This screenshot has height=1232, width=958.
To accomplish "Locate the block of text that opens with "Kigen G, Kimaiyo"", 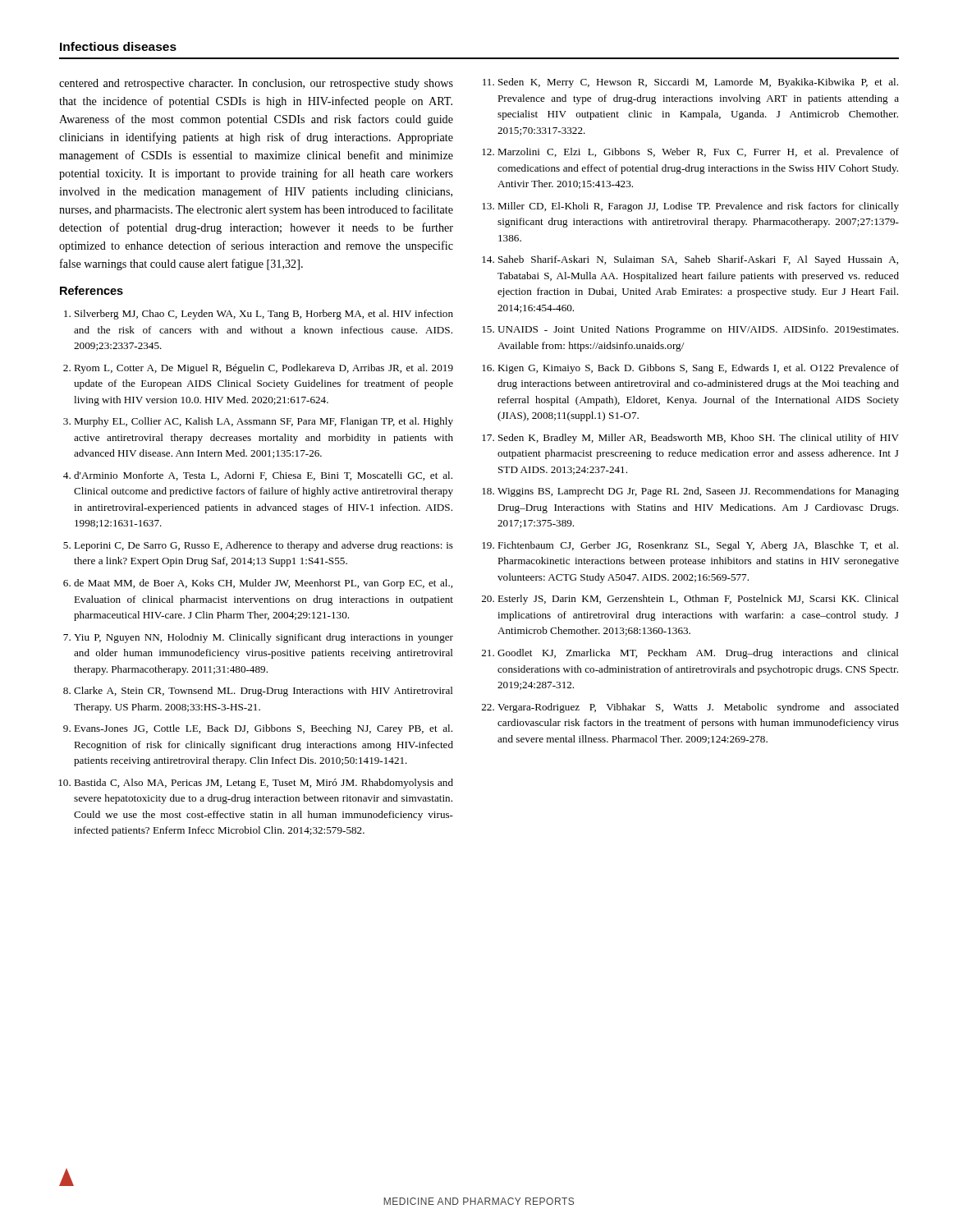I will point(698,391).
